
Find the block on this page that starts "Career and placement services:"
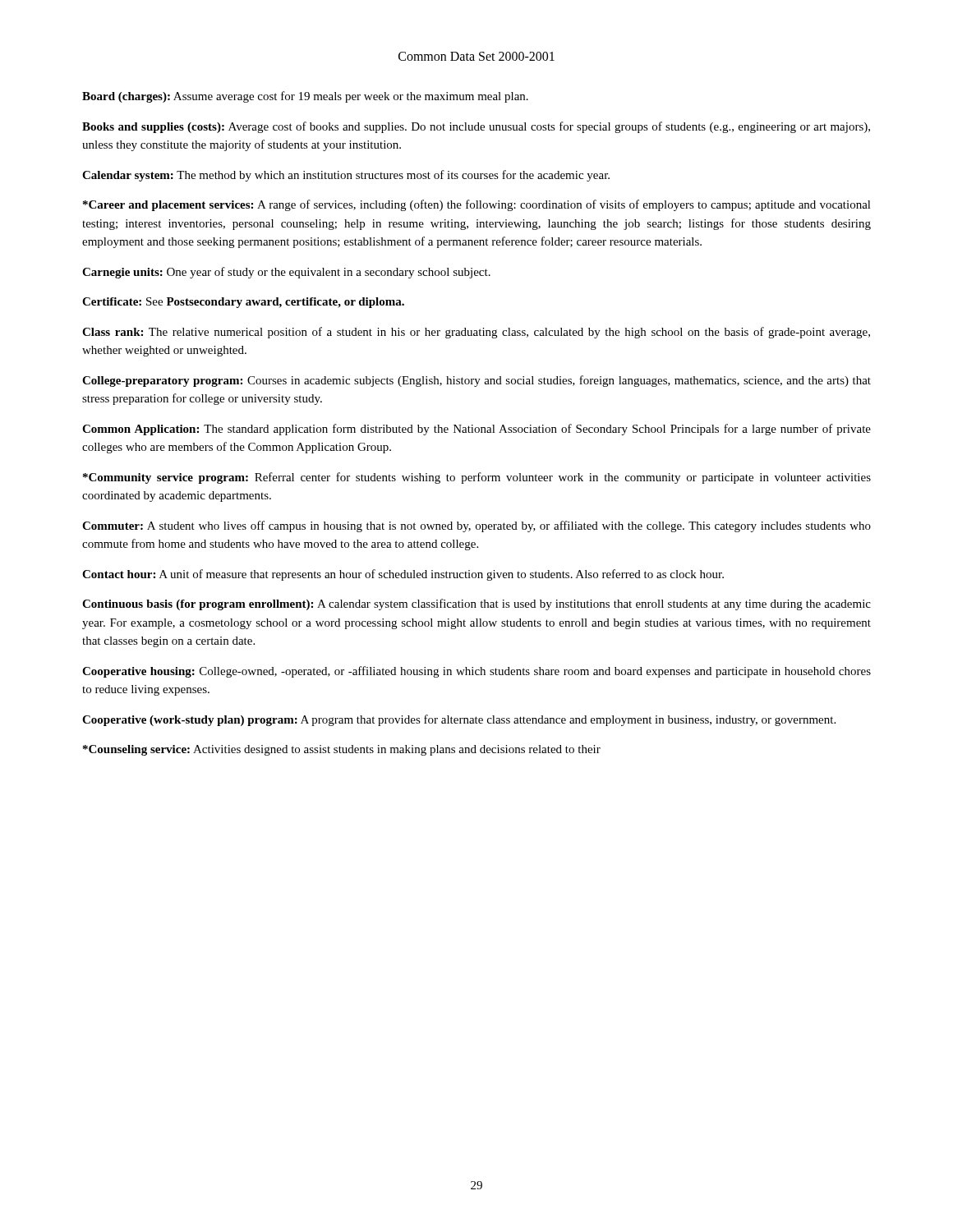click(476, 223)
